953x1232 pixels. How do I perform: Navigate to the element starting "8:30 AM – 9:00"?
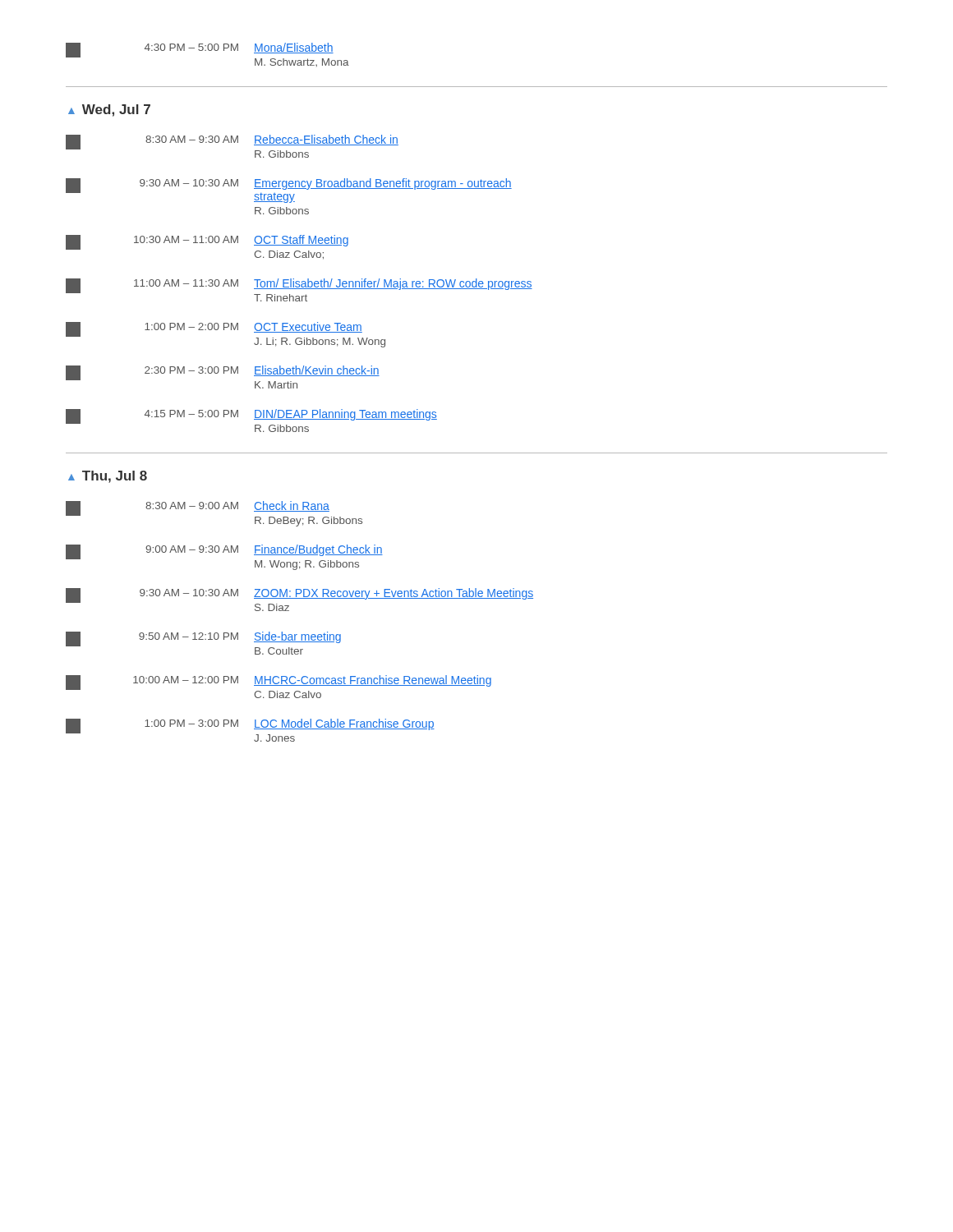pos(291,511)
